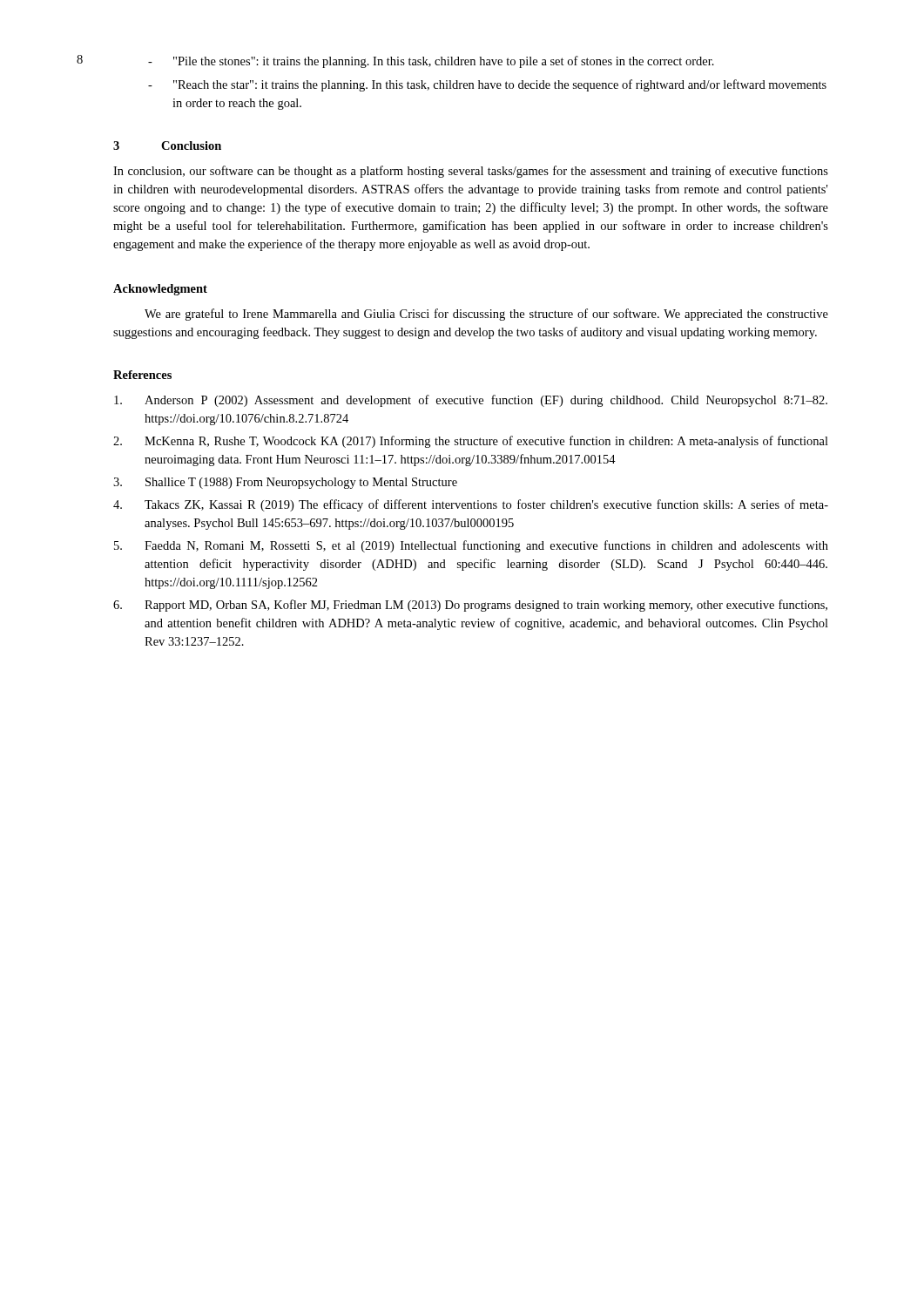
Task: Find the text block containing "In conclusion, our"
Action: point(471,207)
